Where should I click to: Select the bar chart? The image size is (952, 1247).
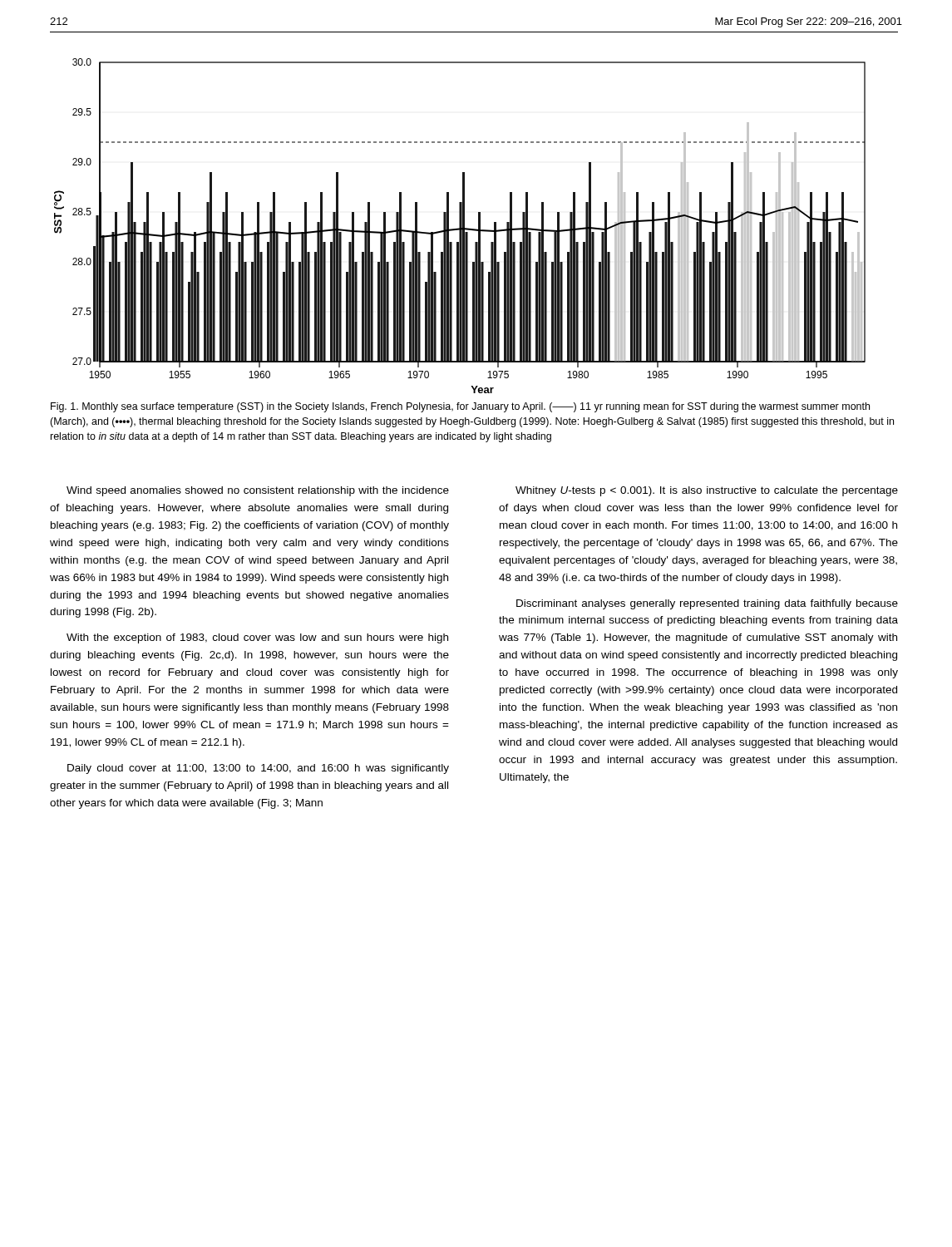474,220
